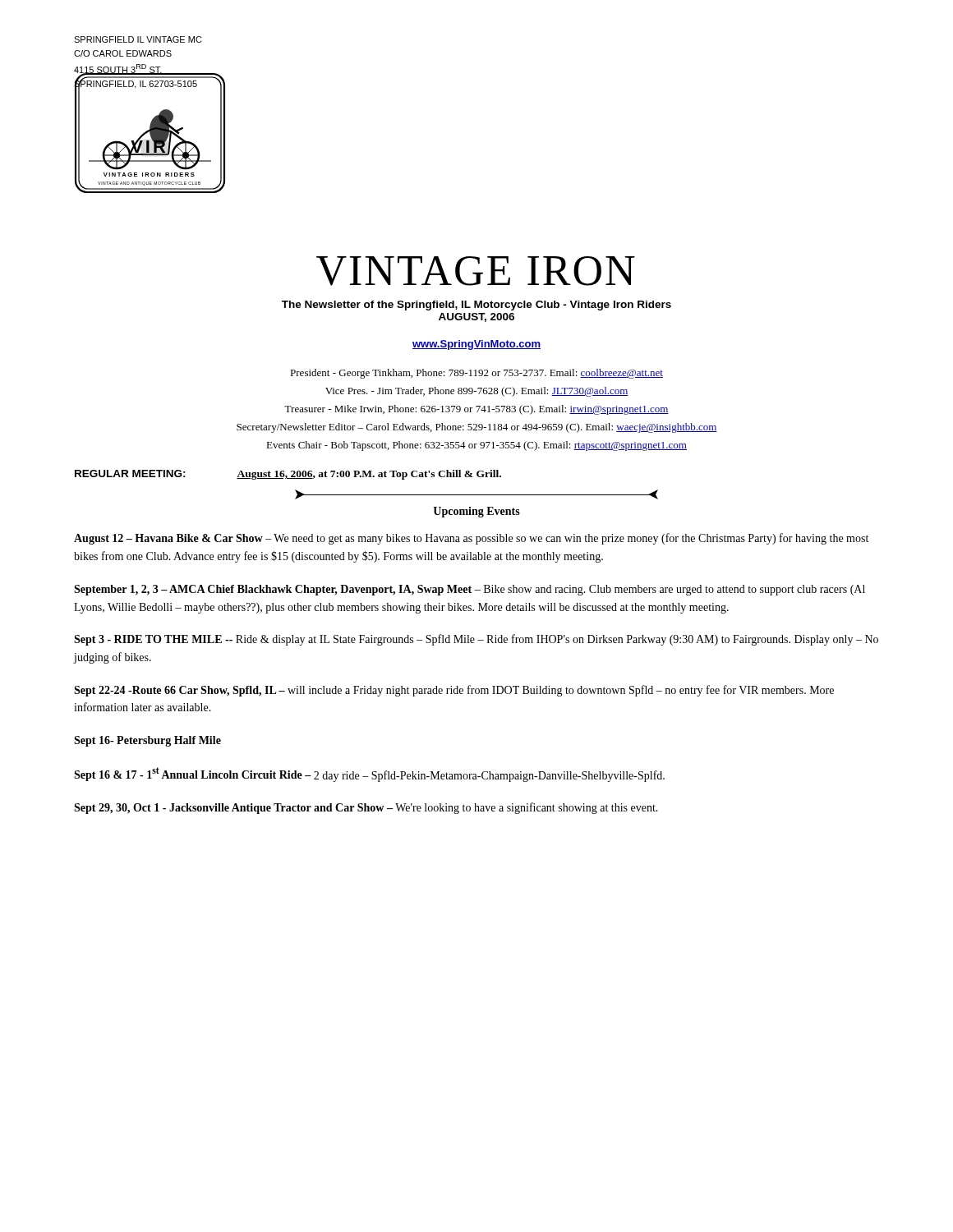Locate the block of text that opens with "President - George"
Image resolution: width=953 pixels, height=1232 pixels.
[x=476, y=409]
